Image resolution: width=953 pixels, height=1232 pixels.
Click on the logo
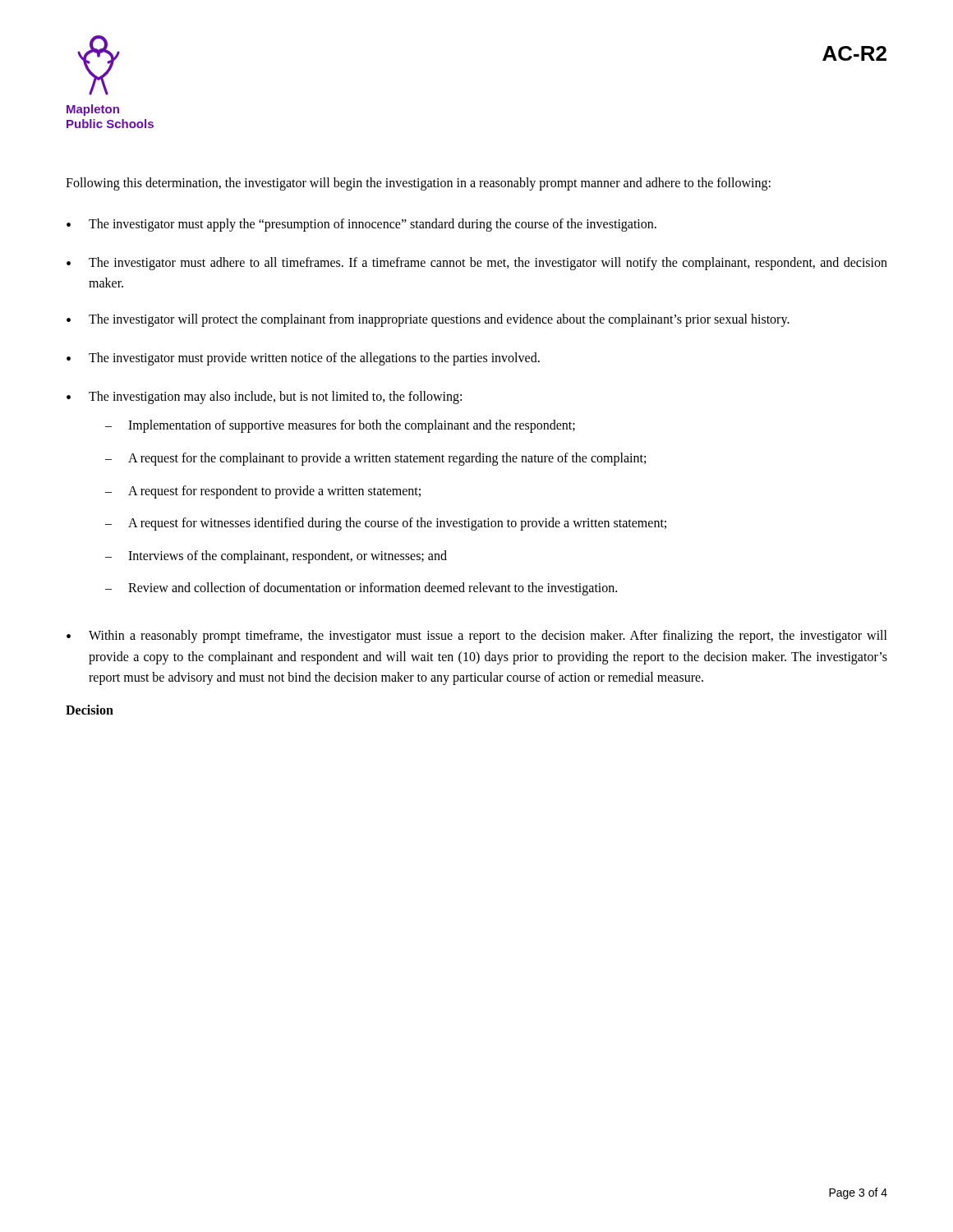110,82
